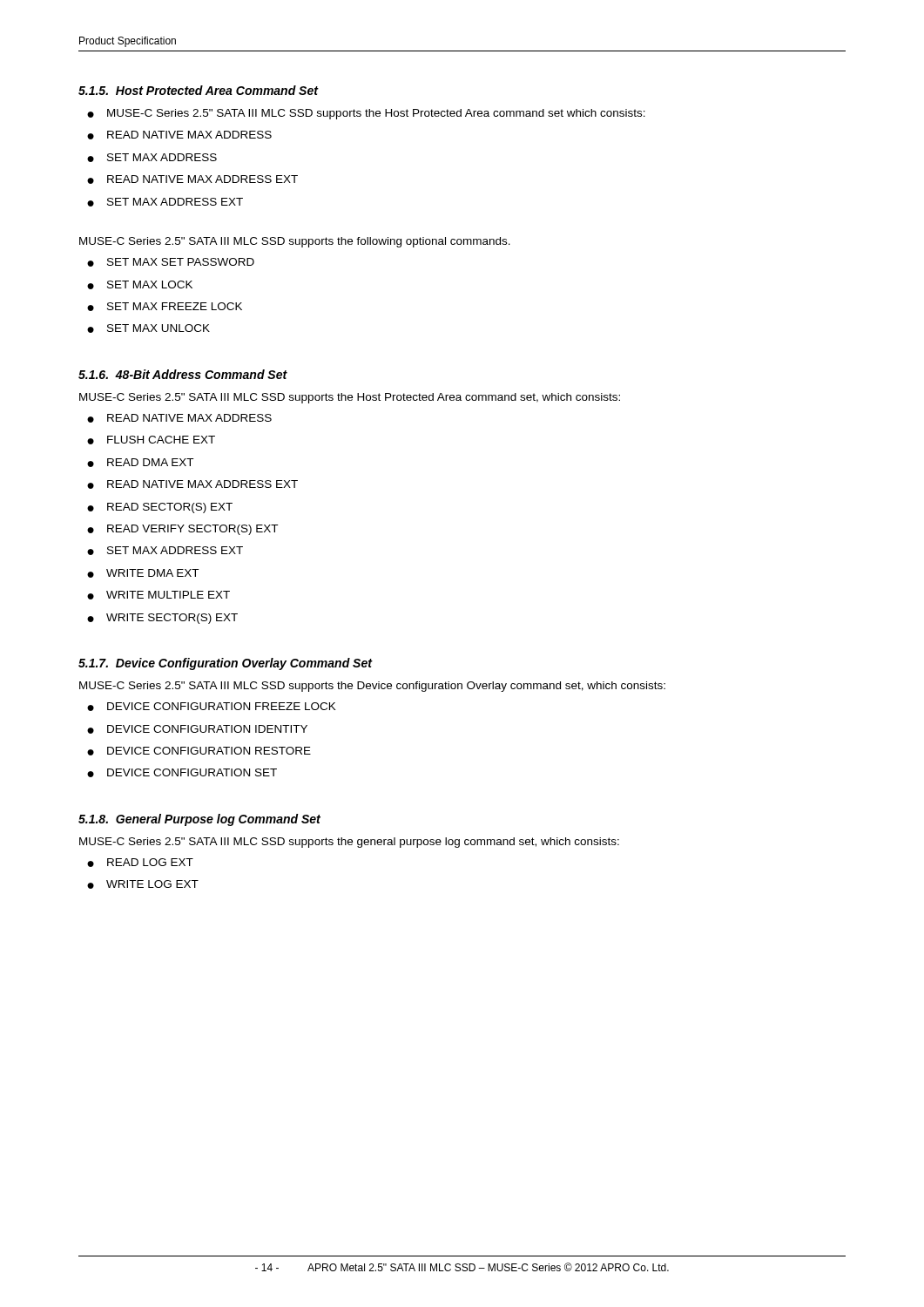Viewport: 924px width, 1307px height.
Task: Point to the text block starting "● WRITE DMA EXT"
Action: click(143, 573)
